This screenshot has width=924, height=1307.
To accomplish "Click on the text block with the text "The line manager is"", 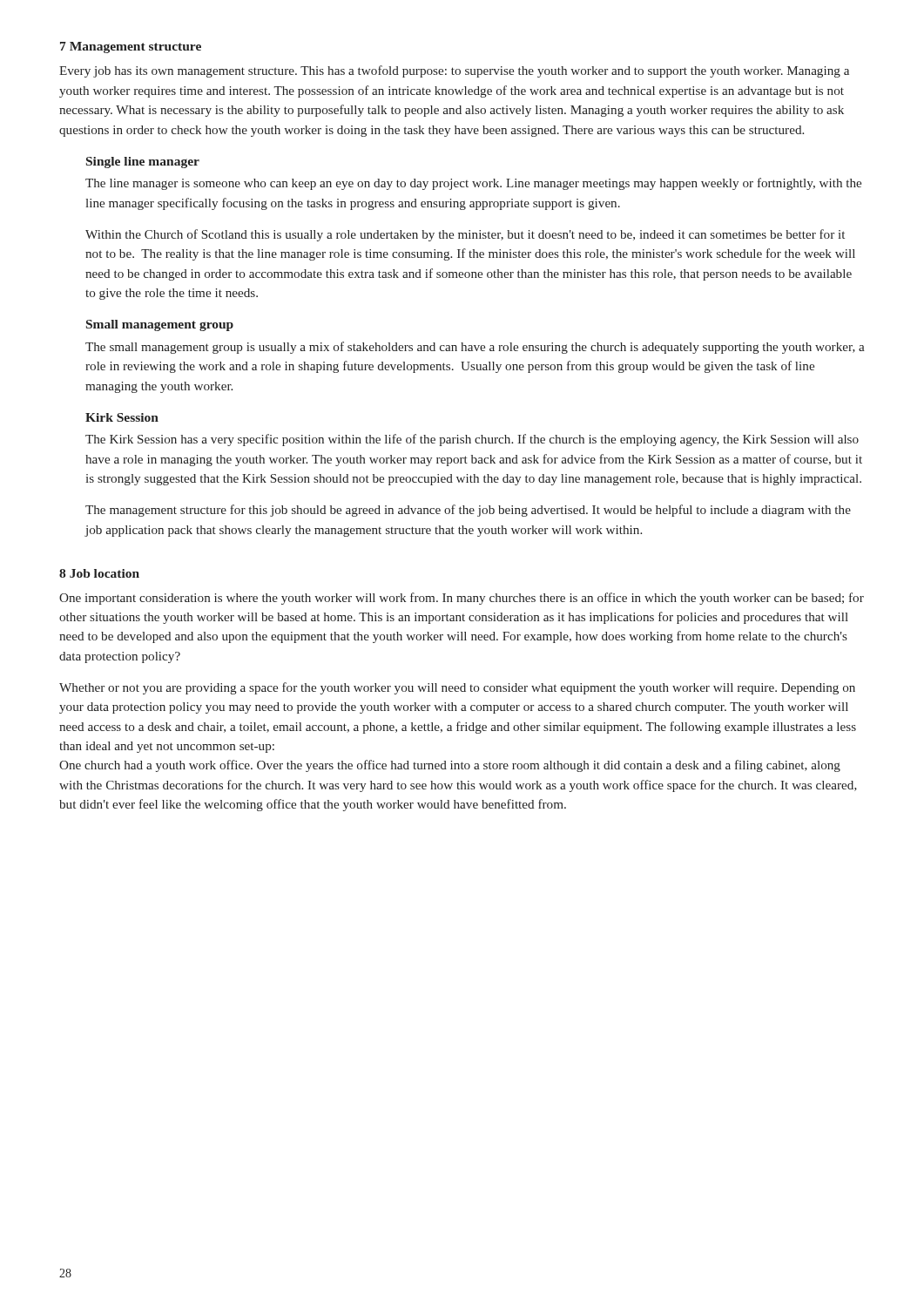I will [x=474, y=193].
